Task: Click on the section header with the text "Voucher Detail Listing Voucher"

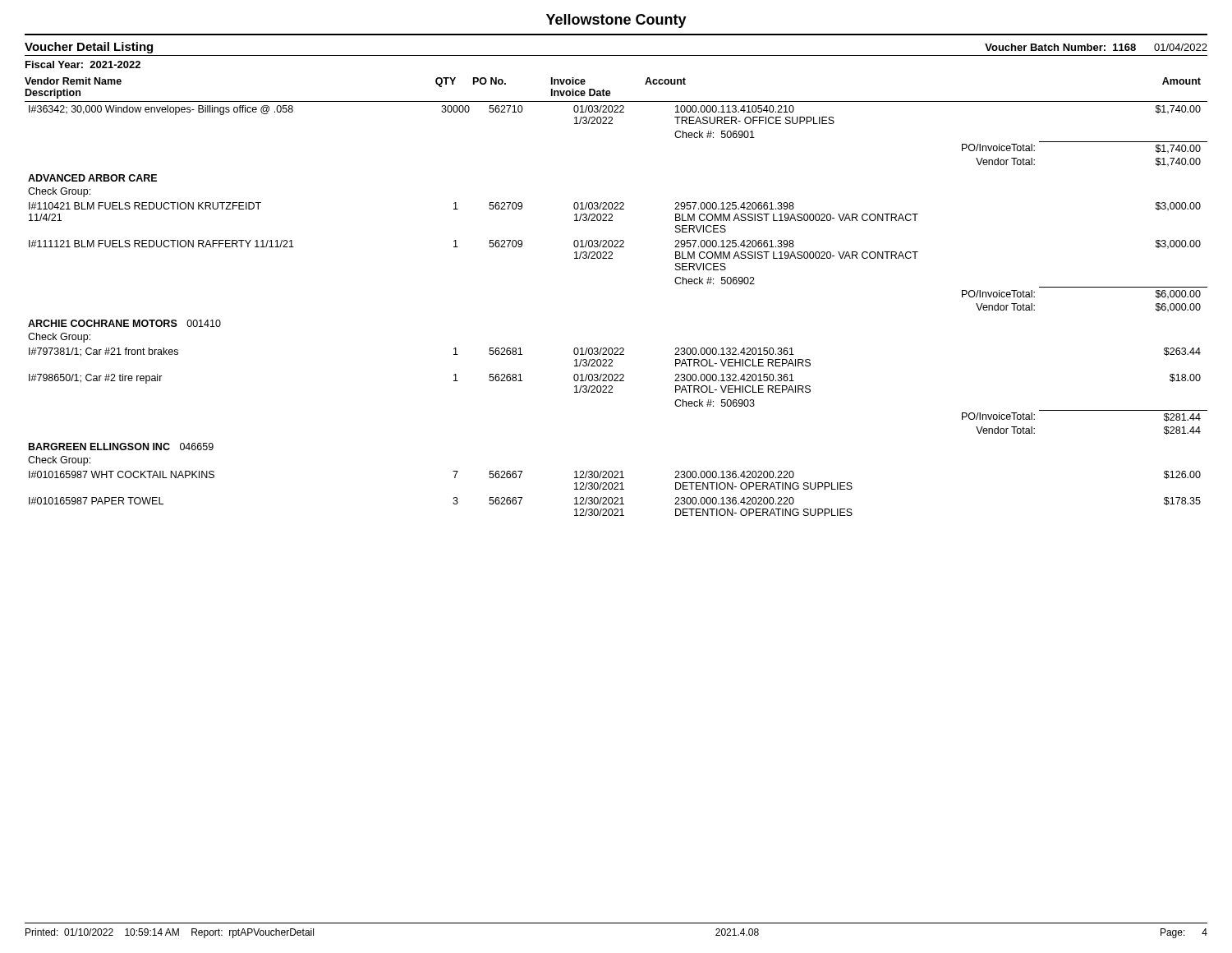Action: point(616,46)
